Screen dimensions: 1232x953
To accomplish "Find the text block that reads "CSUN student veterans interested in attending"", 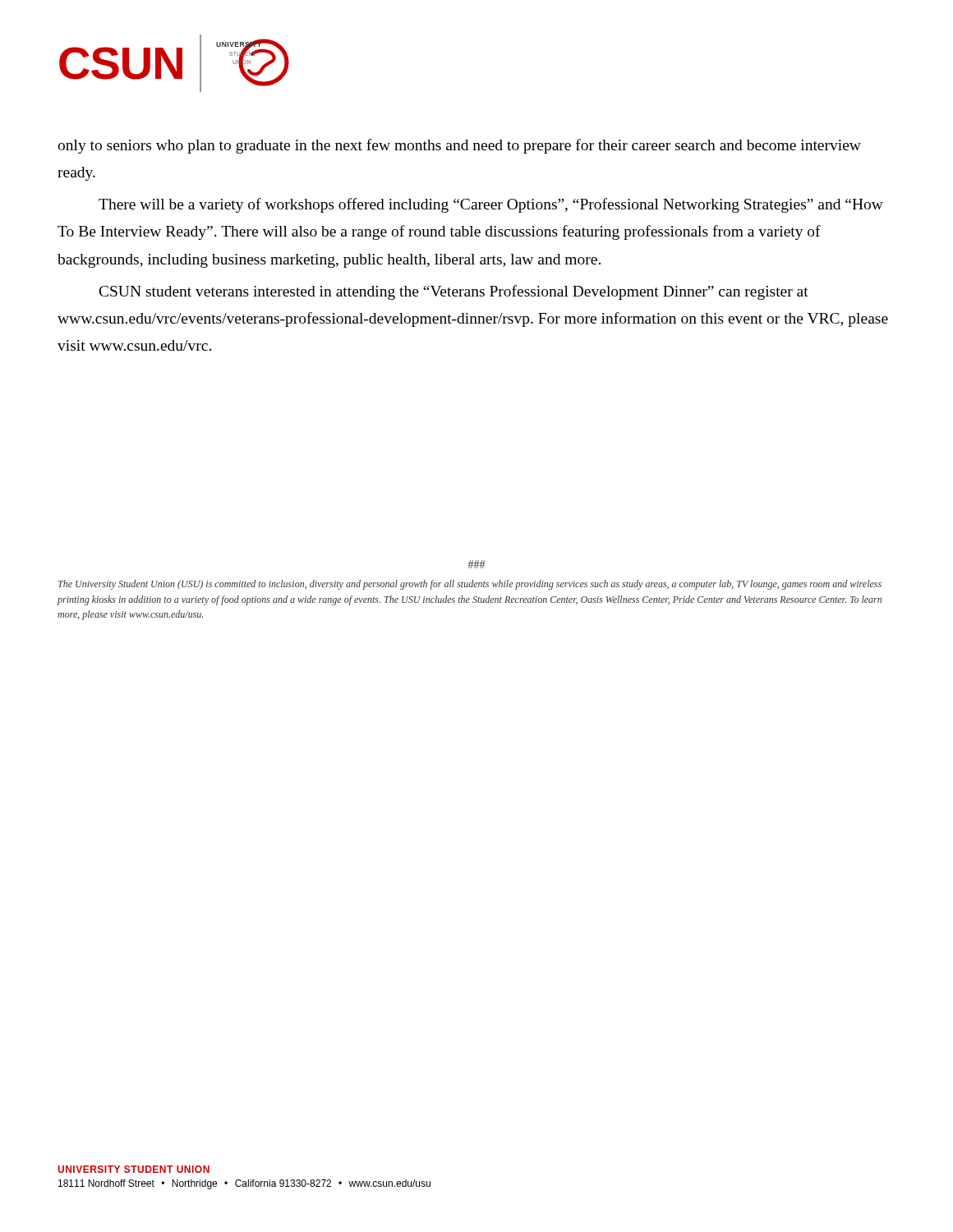I will click(476, 318).
